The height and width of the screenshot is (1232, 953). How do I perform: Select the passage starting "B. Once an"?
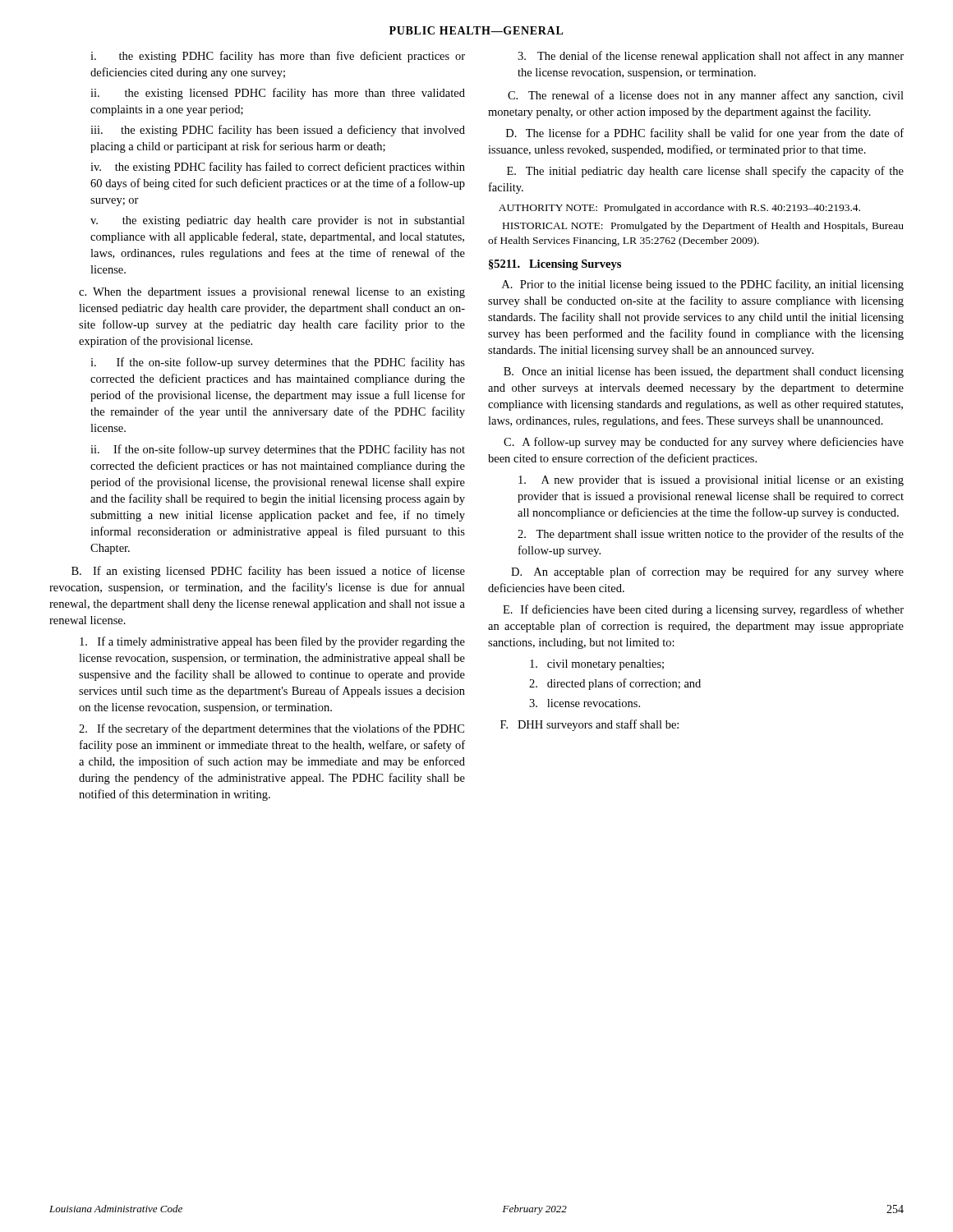coord(696,396)
